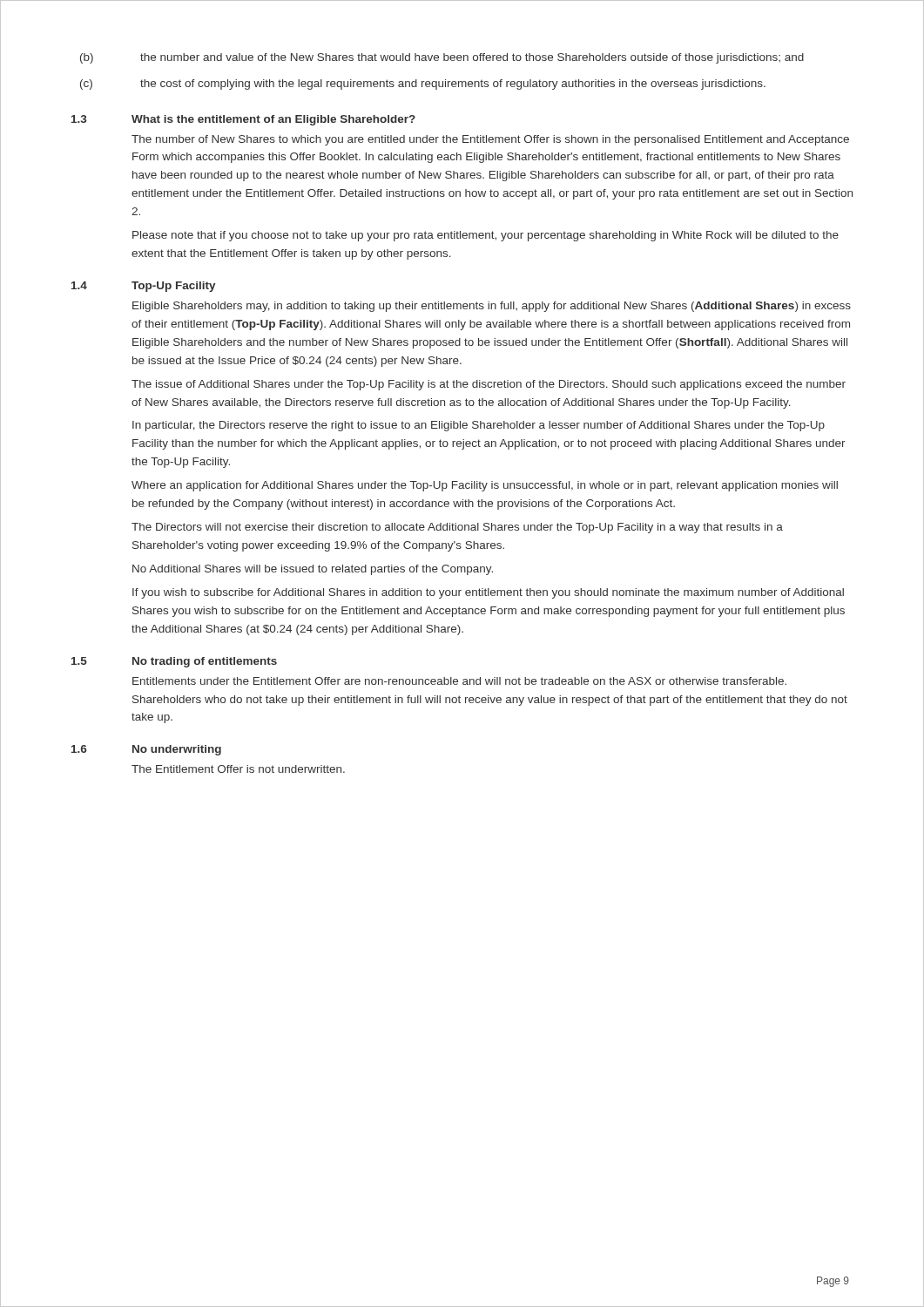Image resolution: width=924 pixels, height=1307 pixels.
Task: Where is the passage that starts "Please note that if you choose not to"?
Action: 485,244
